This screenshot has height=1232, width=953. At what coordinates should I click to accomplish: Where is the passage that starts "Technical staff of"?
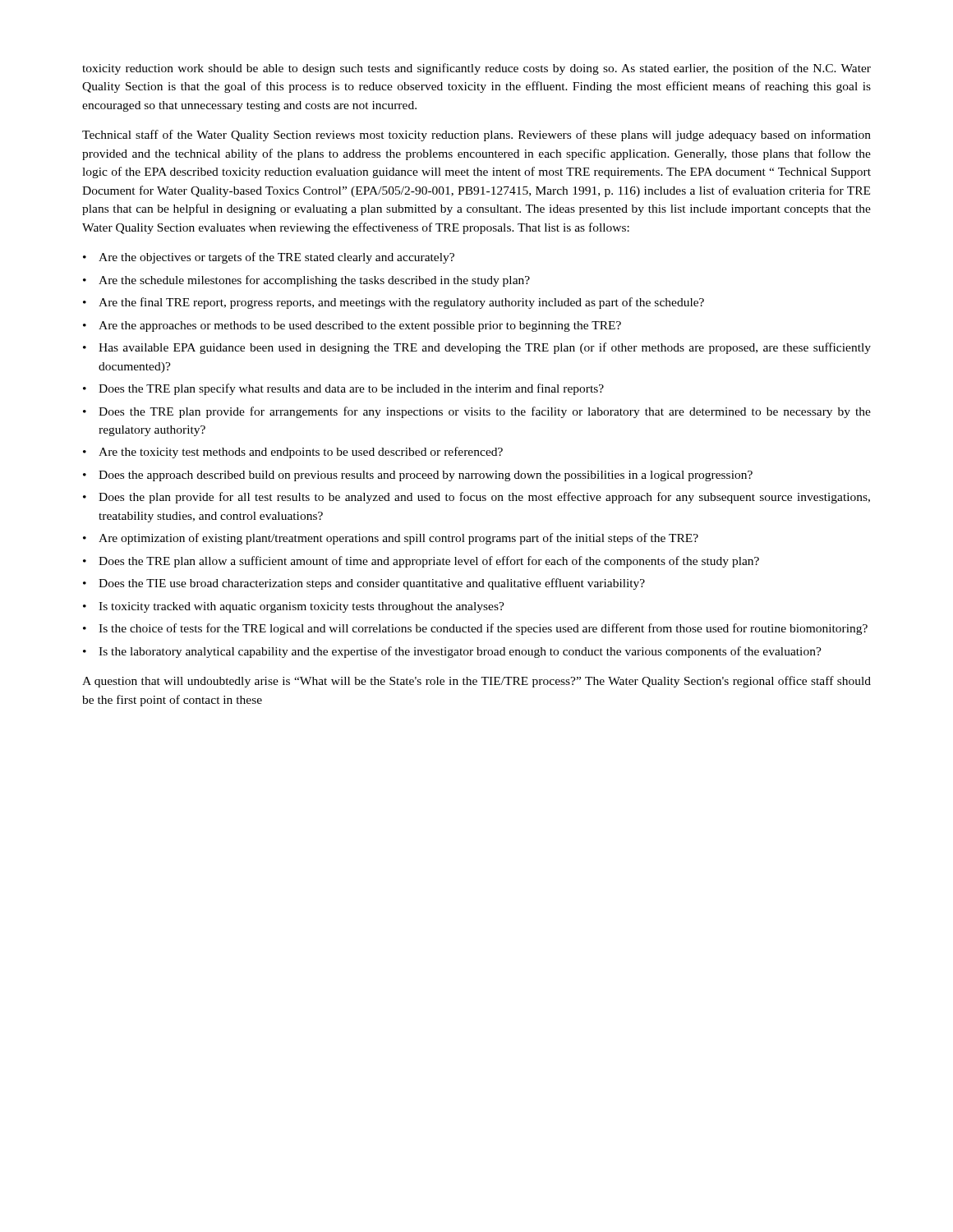coord(476,181)
